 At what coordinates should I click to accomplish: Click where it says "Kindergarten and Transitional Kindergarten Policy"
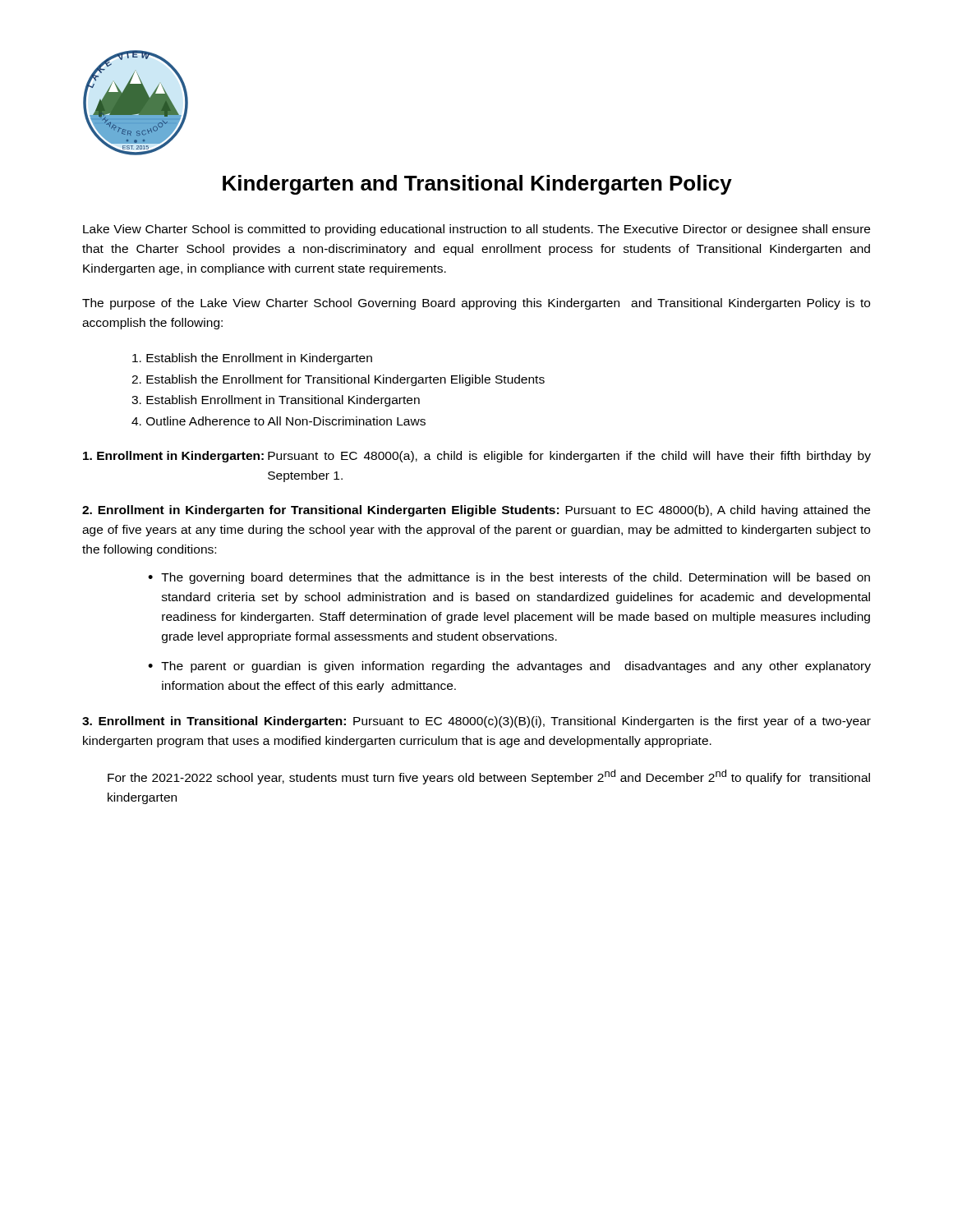476,184
